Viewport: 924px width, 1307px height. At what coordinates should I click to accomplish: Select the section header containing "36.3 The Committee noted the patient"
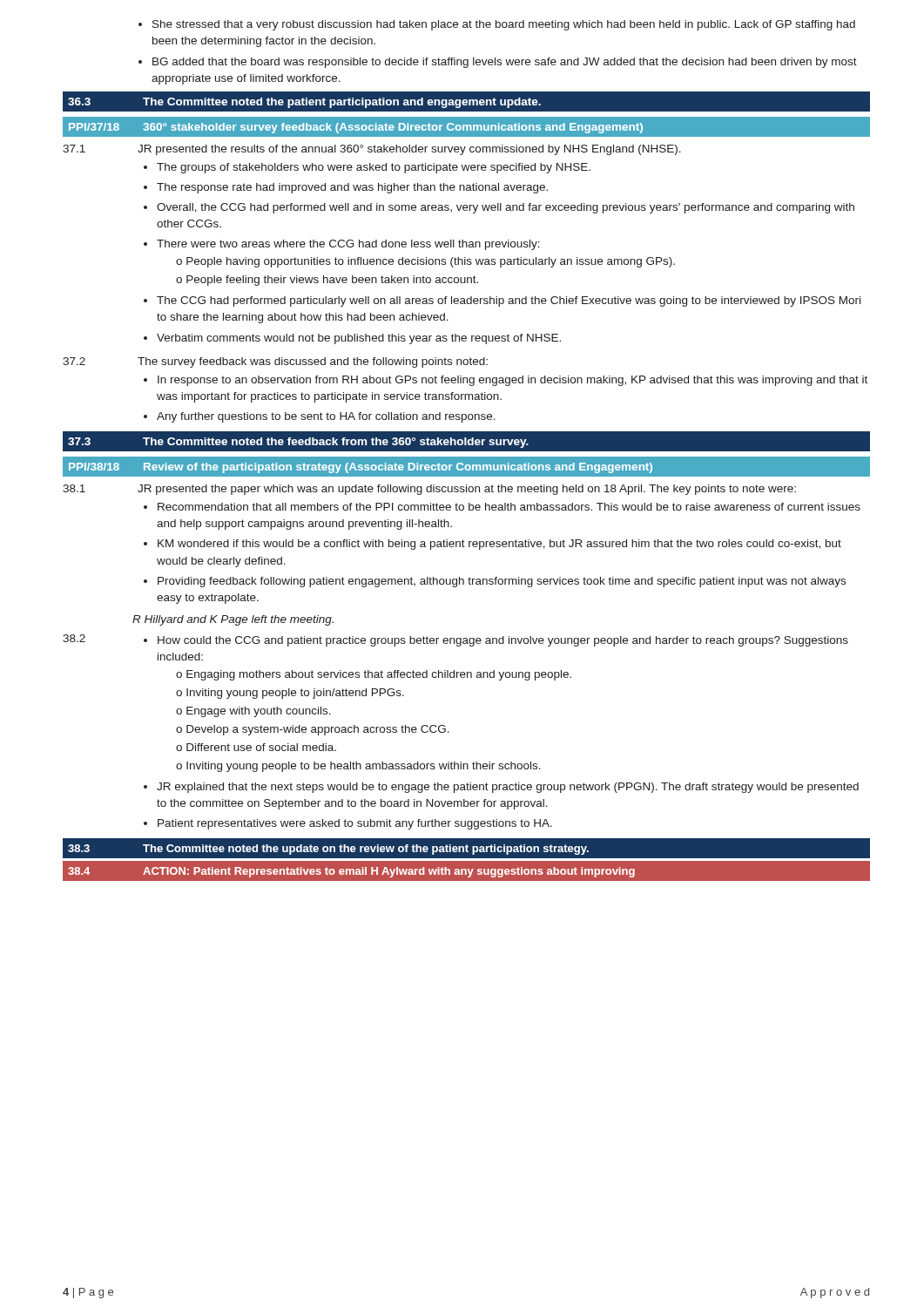466,101
